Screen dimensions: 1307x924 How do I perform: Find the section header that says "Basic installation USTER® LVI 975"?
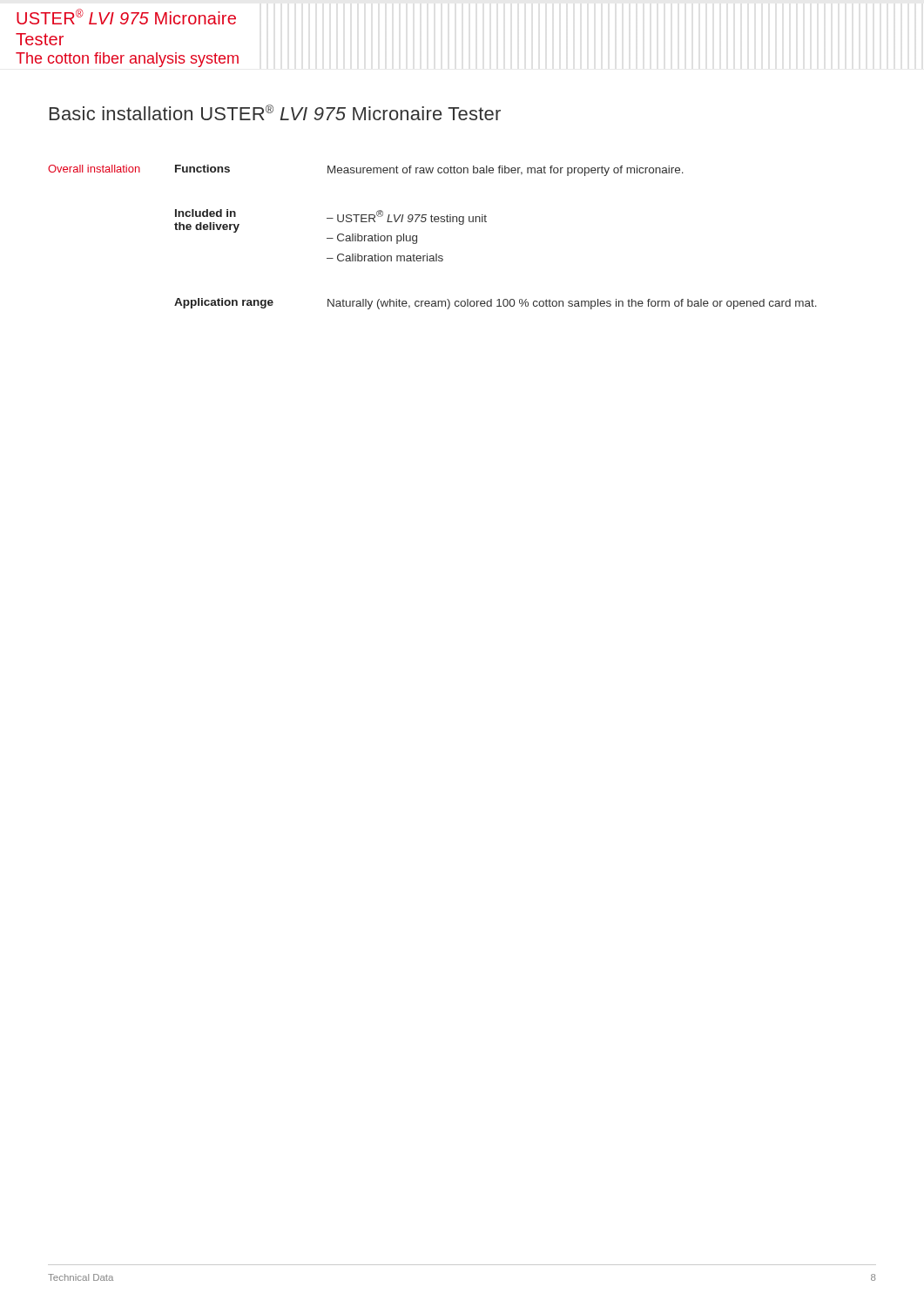pos(275,114)
